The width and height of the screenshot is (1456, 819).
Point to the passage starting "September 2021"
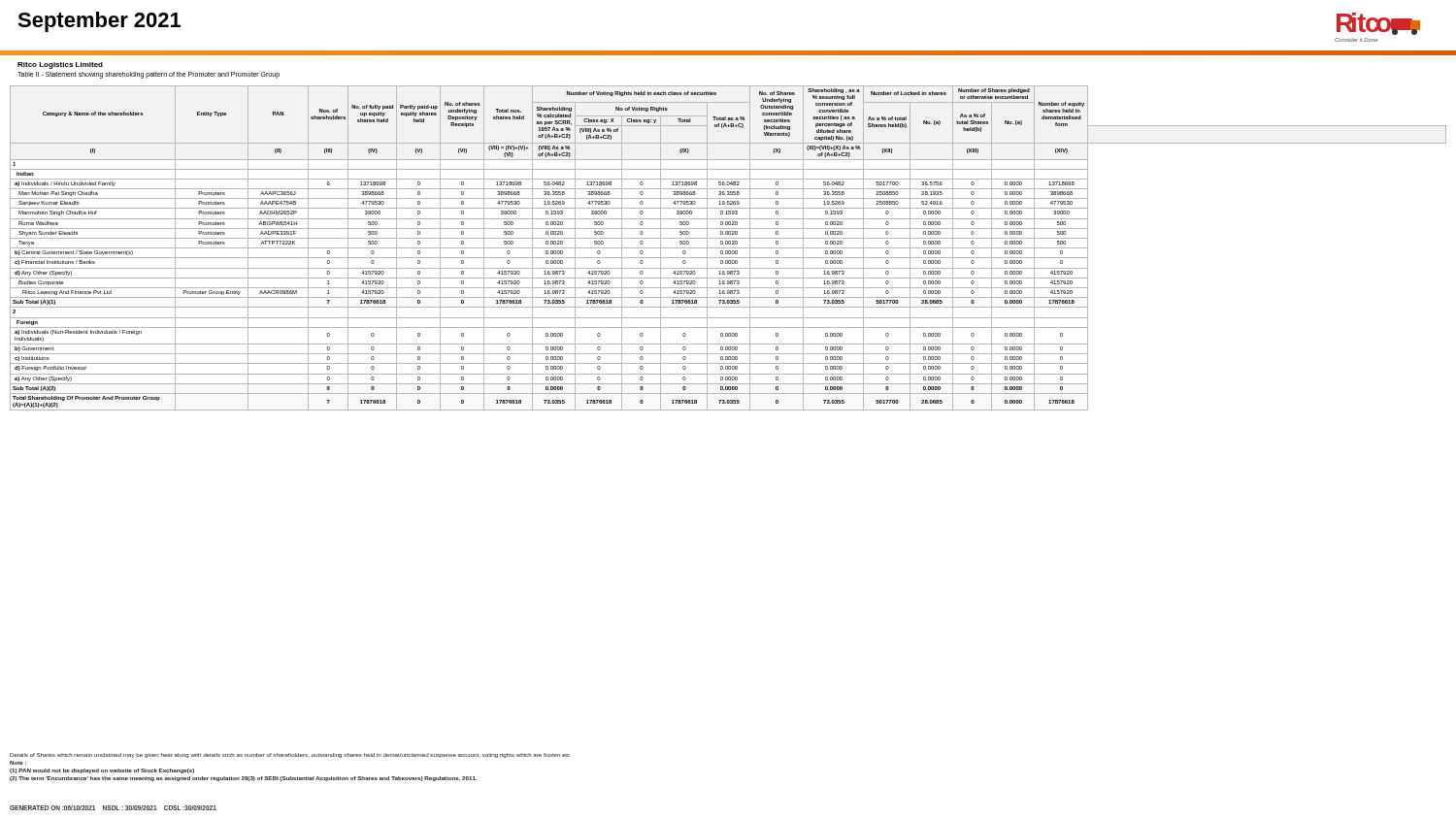[99, 20]
